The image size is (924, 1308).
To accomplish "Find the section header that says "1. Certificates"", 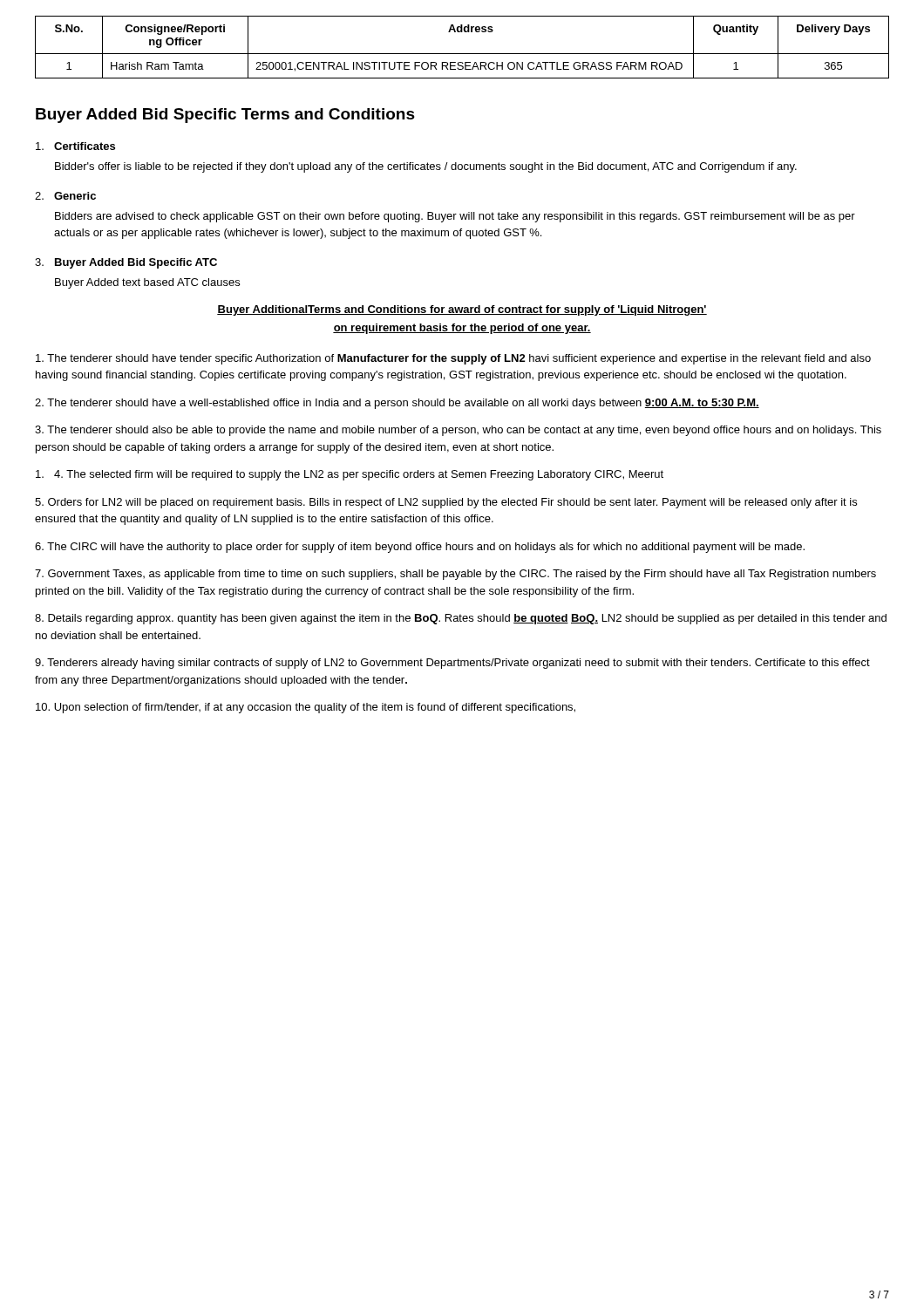I will (x=75, y=146).
